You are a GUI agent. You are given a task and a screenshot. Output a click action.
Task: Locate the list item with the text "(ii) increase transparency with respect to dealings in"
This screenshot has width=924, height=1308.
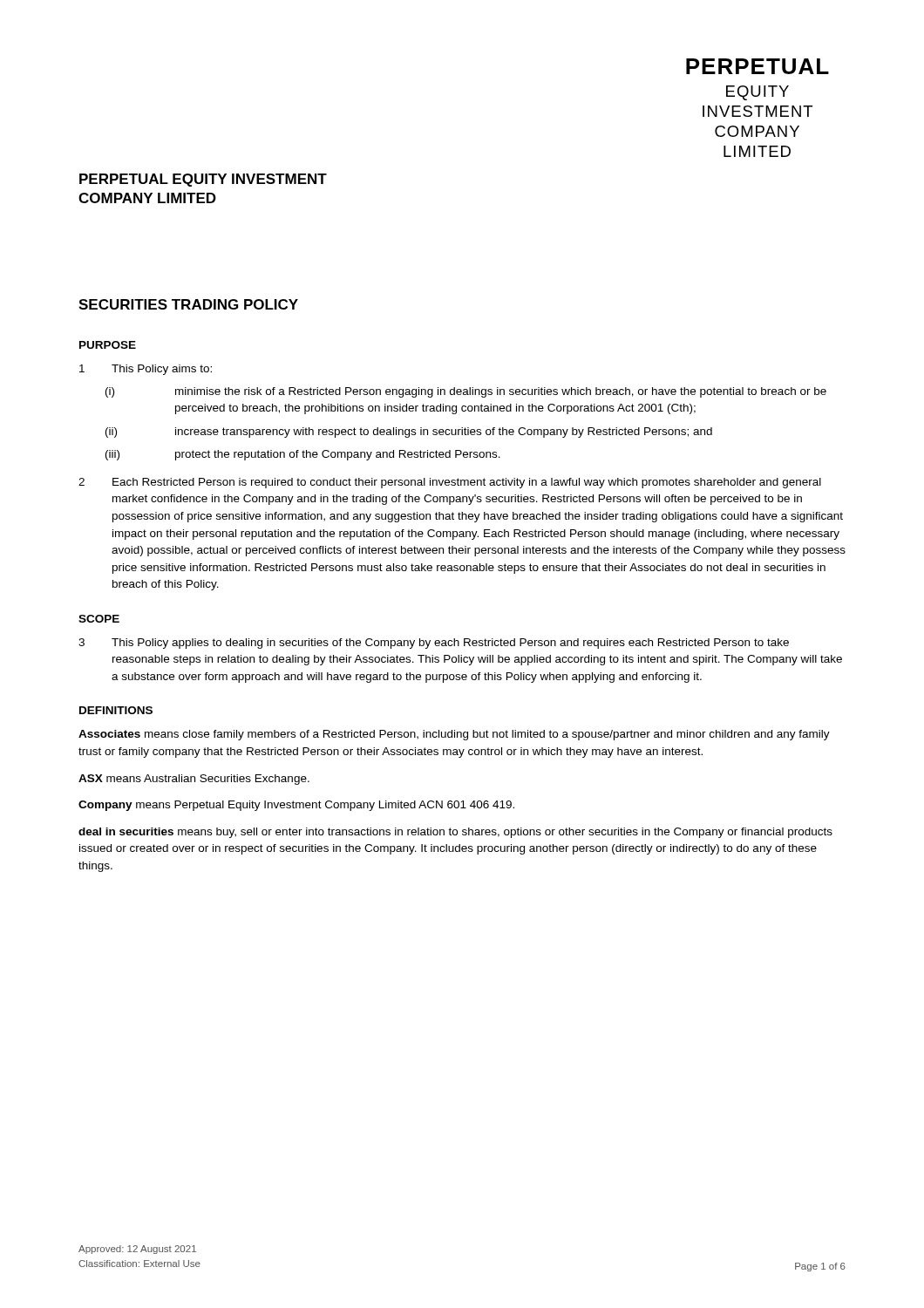click(462, 431)
